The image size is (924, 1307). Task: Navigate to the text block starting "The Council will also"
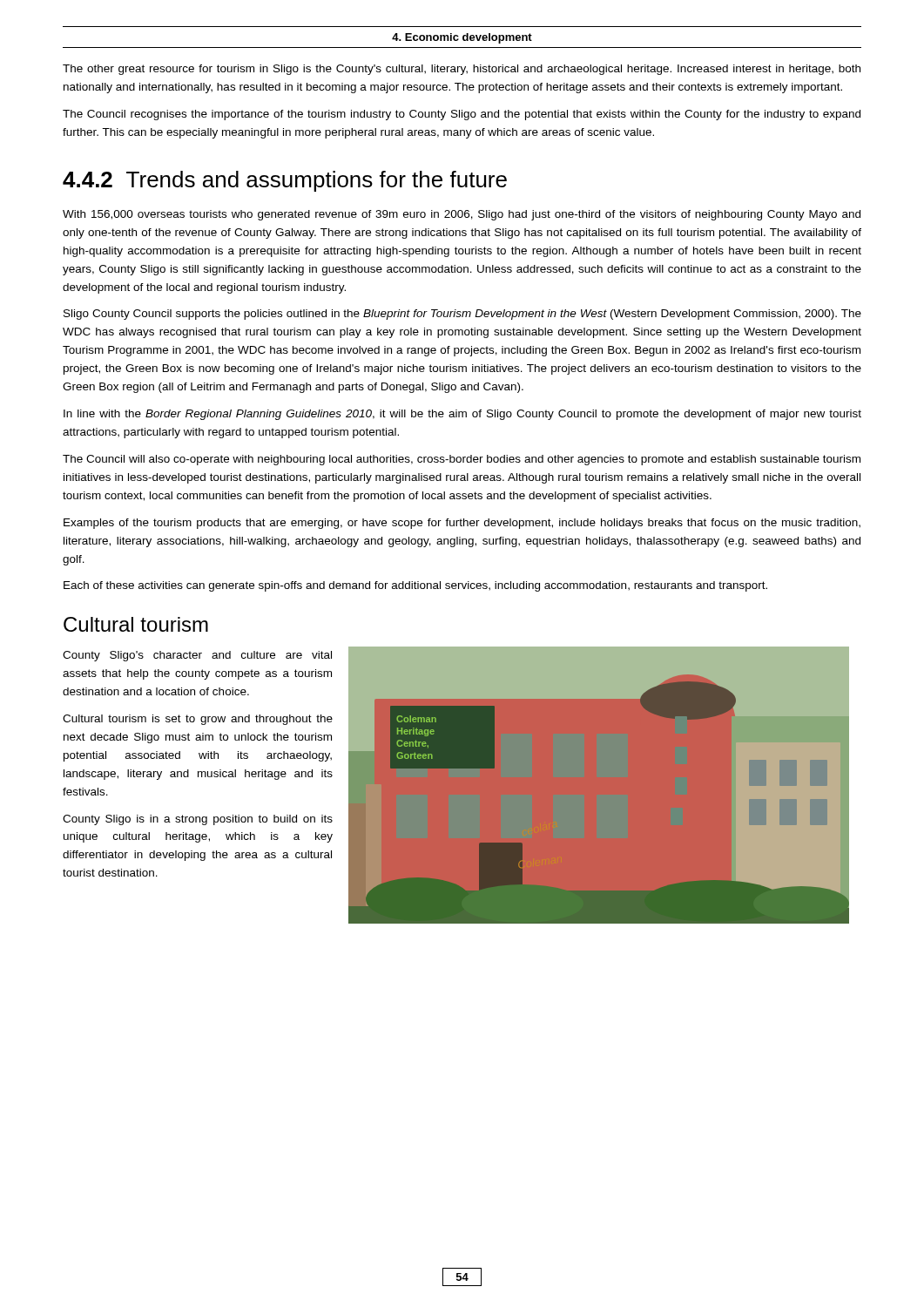pyautogui.click(x=462, y=478)
